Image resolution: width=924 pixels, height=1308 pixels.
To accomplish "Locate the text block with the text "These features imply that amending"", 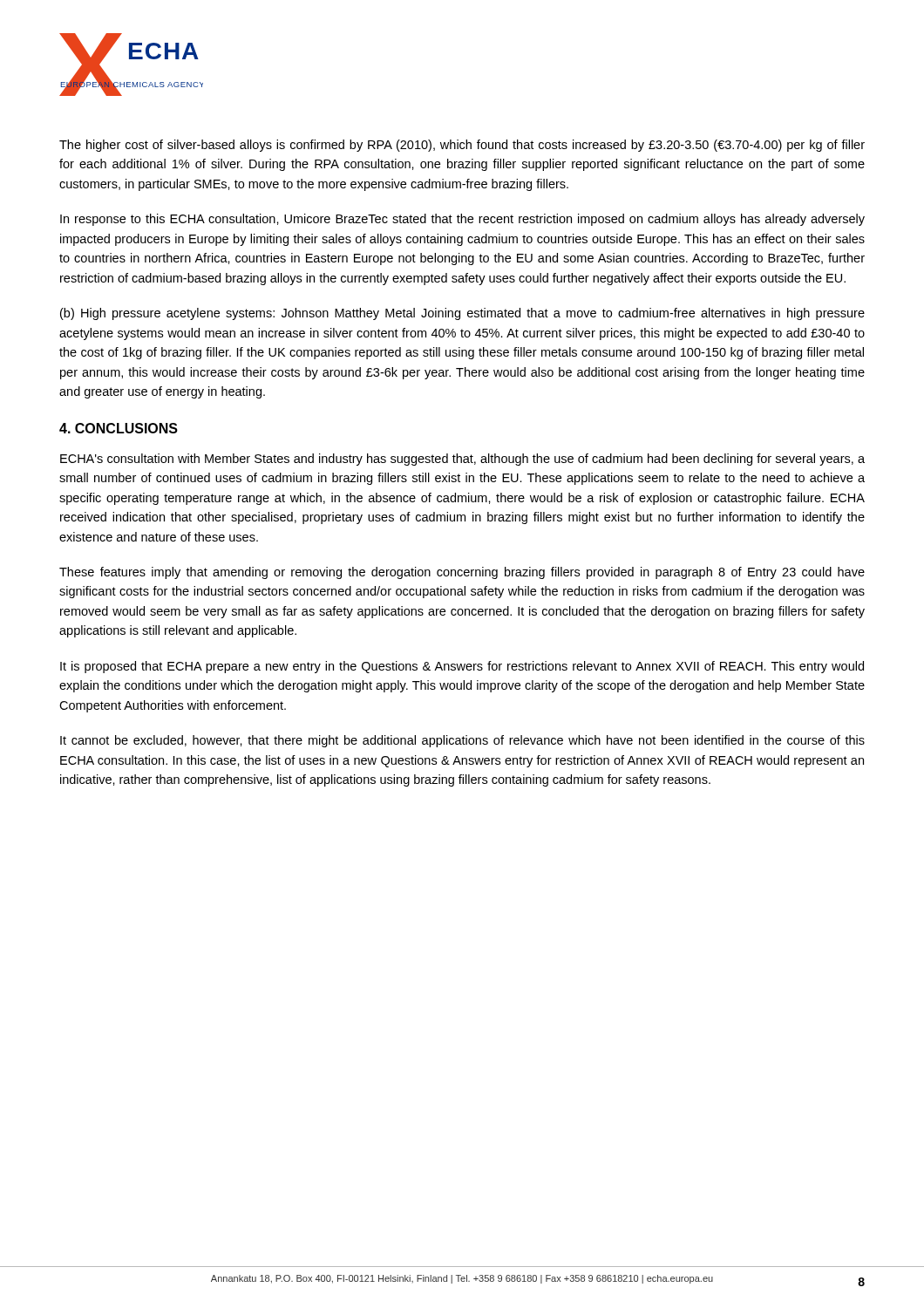I will (462, 601).
